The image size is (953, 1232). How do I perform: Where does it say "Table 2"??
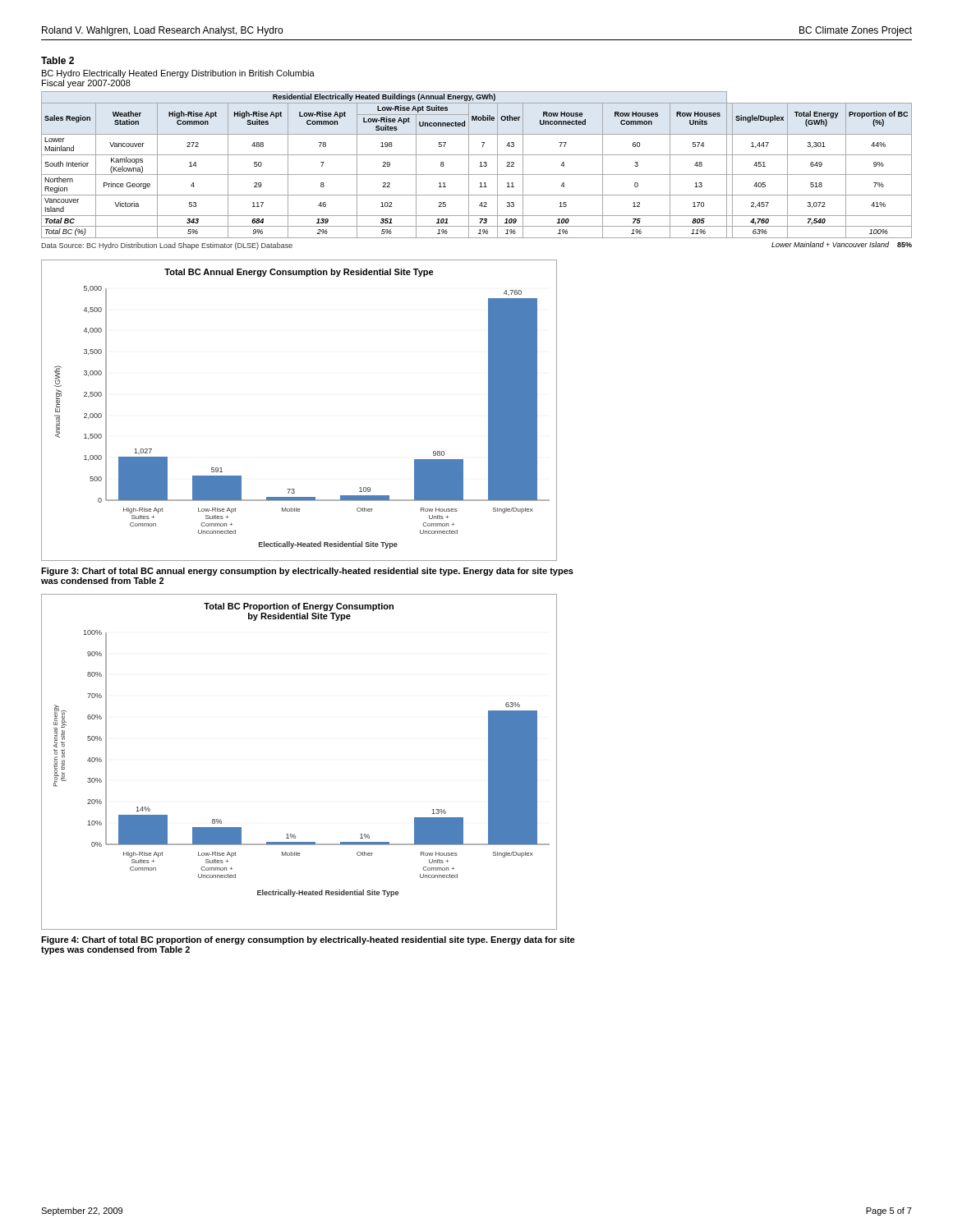(x=58, y=61)
